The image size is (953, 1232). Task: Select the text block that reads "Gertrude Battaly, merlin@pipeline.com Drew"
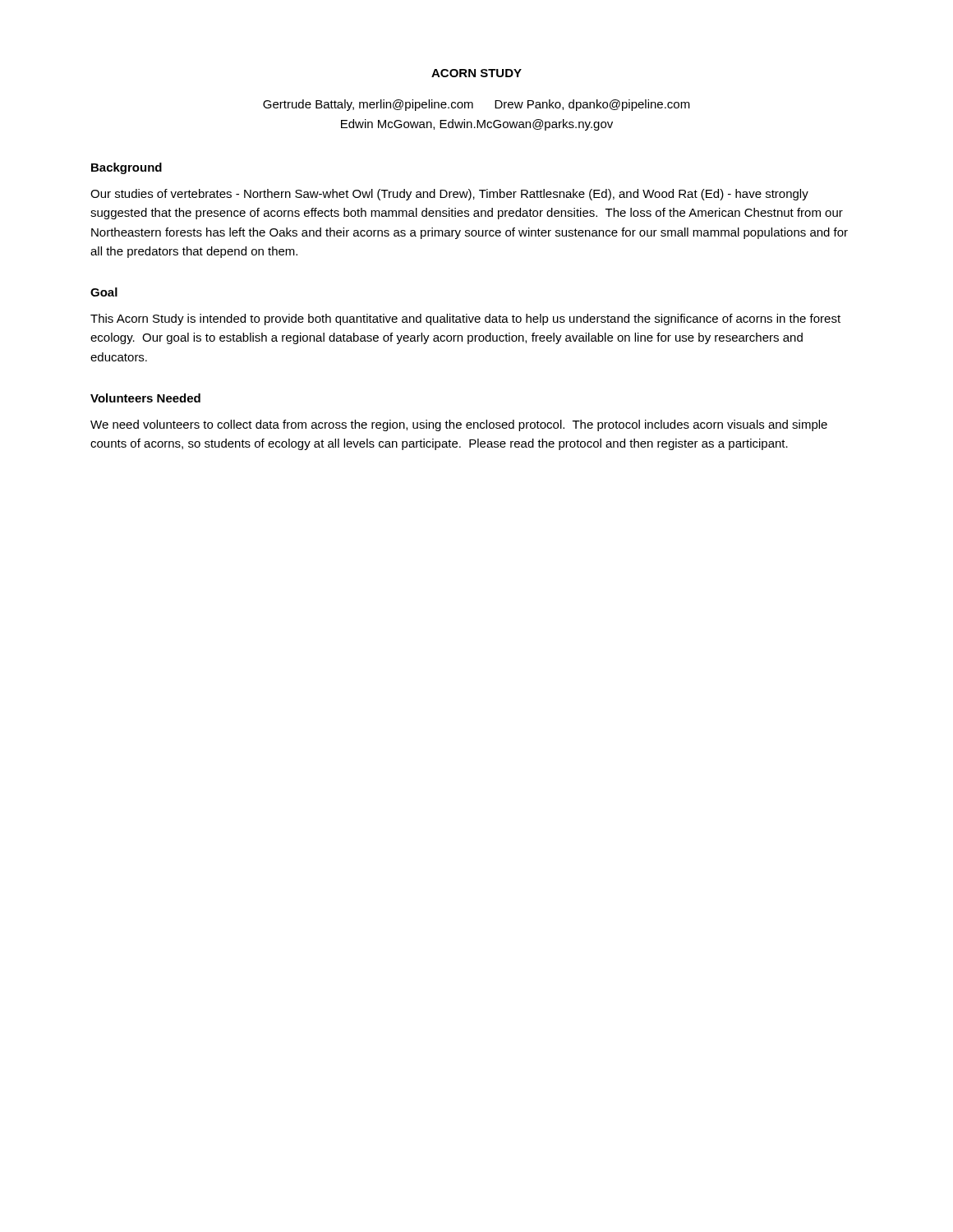476,114
